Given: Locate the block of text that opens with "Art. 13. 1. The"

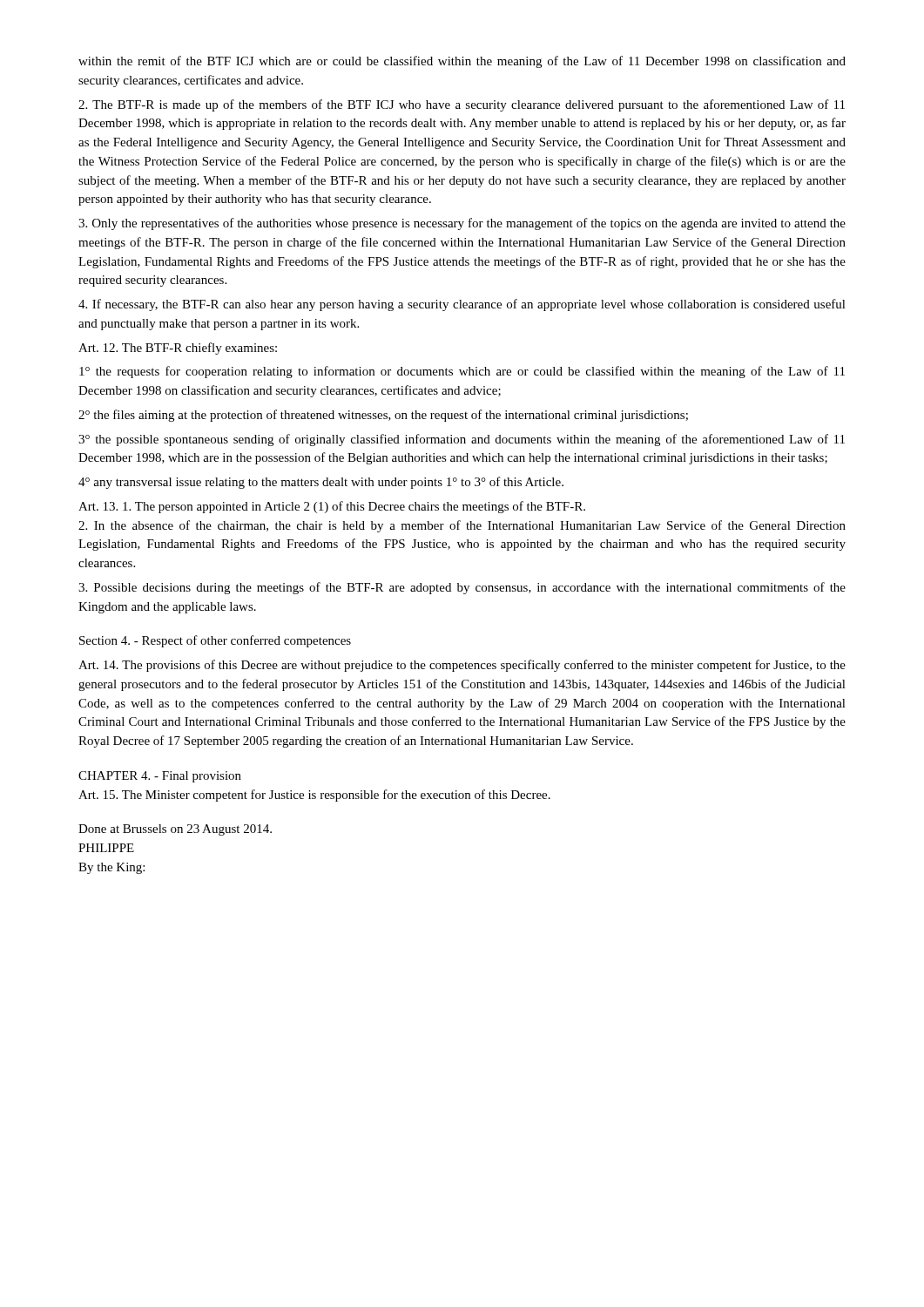Looking at the screenshot, I should point(462,534).
